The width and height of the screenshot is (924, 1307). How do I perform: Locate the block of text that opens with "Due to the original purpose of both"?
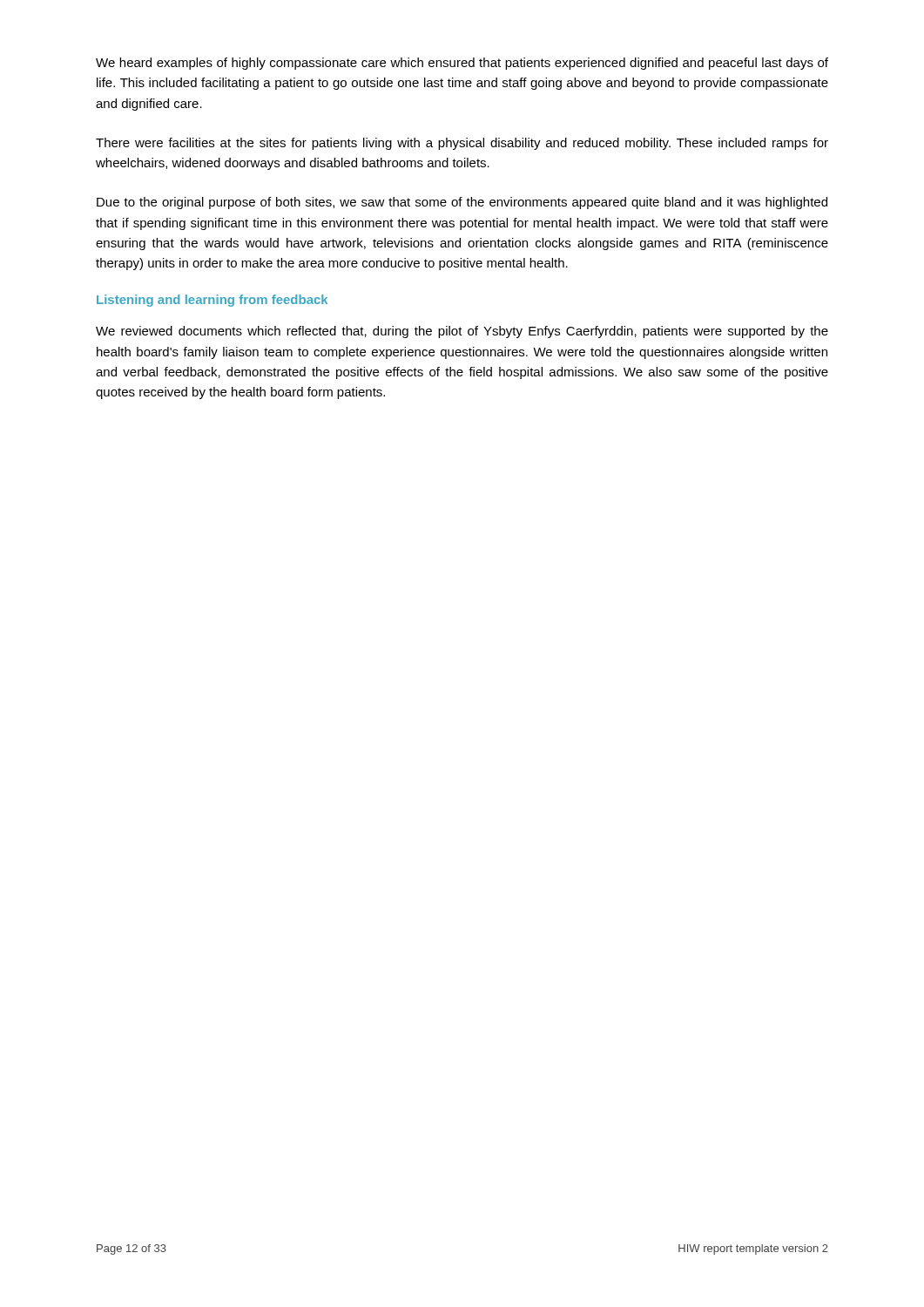coord(462,232)
